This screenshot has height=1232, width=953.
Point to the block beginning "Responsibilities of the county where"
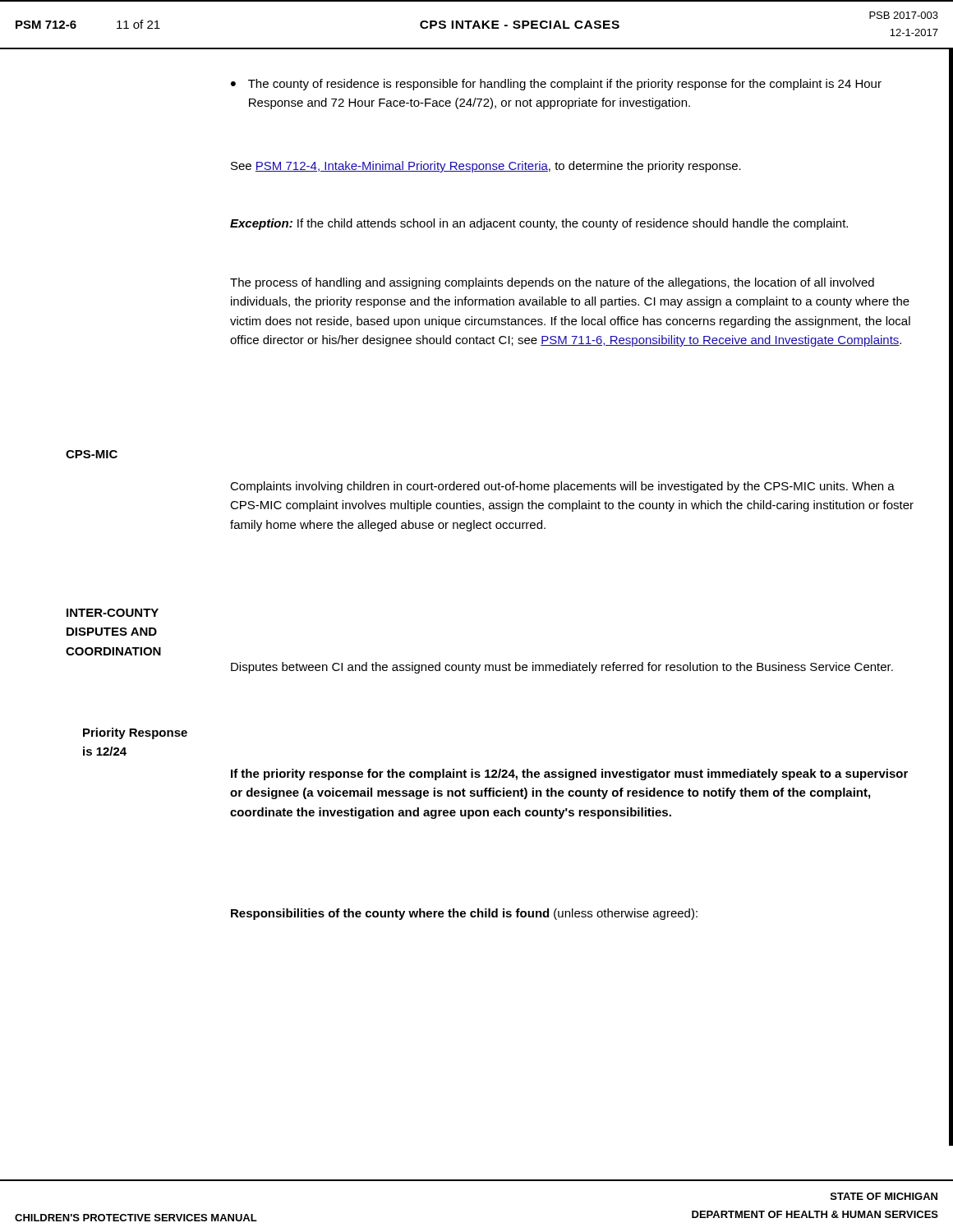464,913
